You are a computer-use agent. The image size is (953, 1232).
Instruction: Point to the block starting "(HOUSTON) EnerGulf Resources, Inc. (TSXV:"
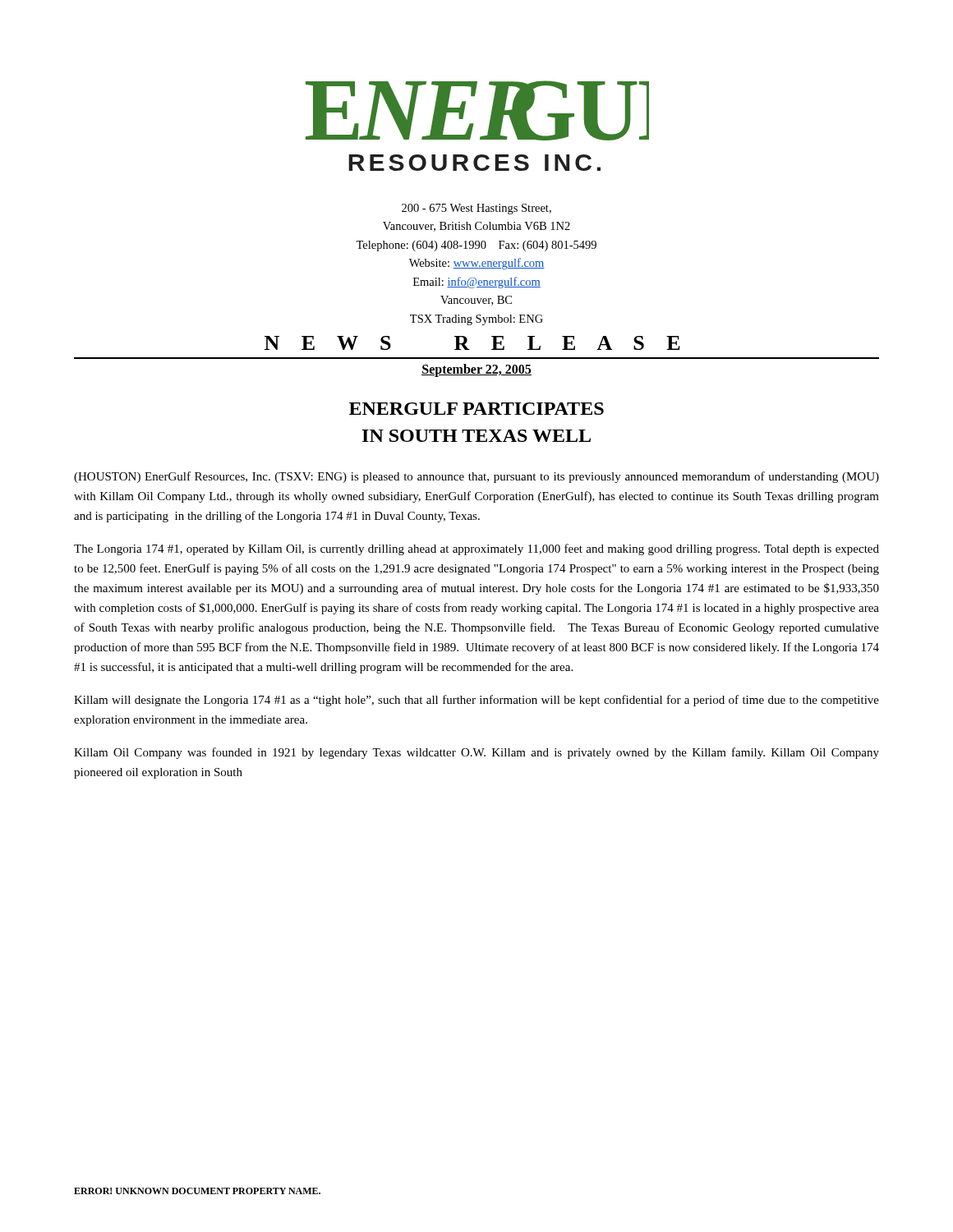coord(476,496)
